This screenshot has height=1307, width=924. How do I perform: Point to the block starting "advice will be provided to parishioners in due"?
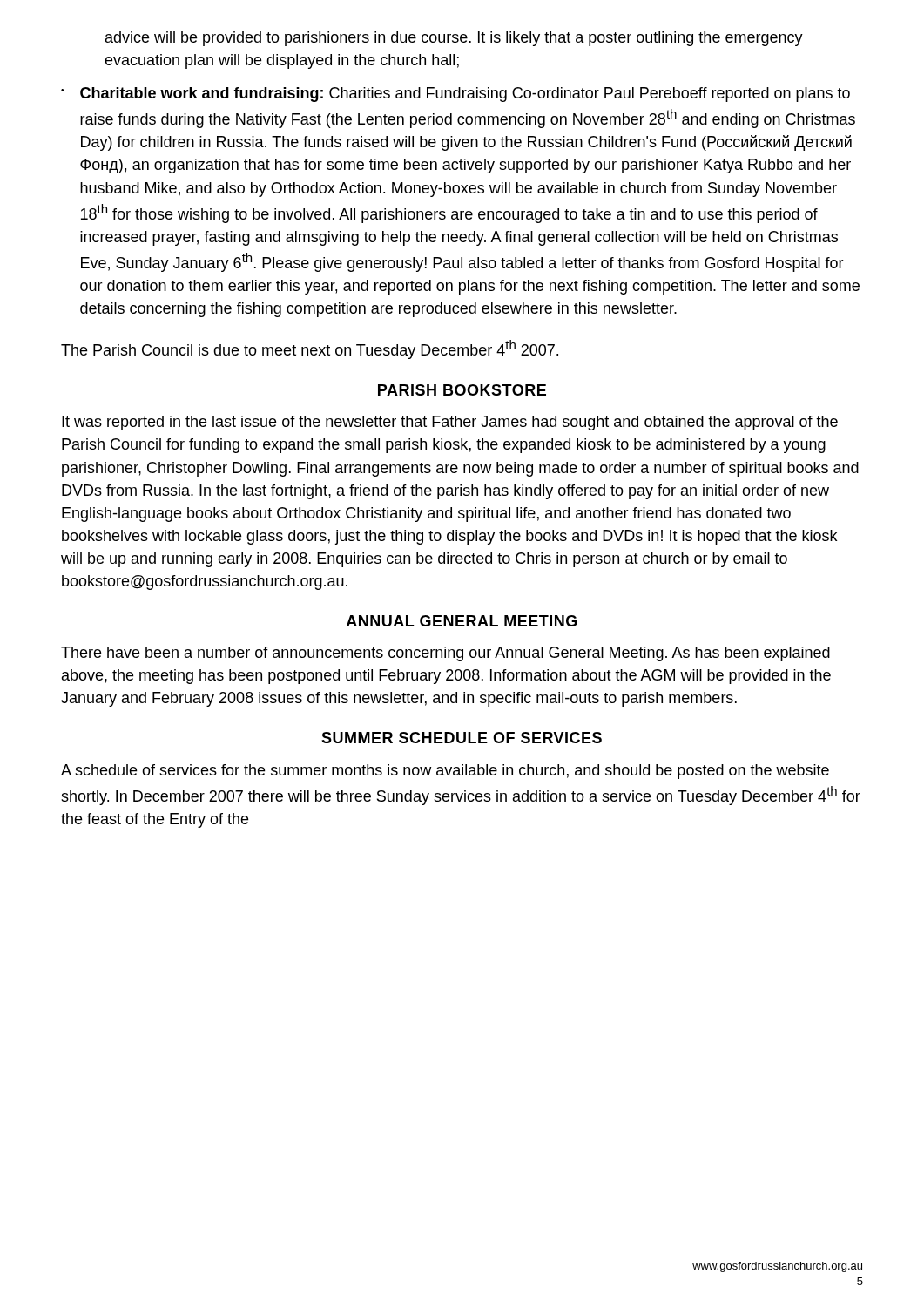[453, 49]
